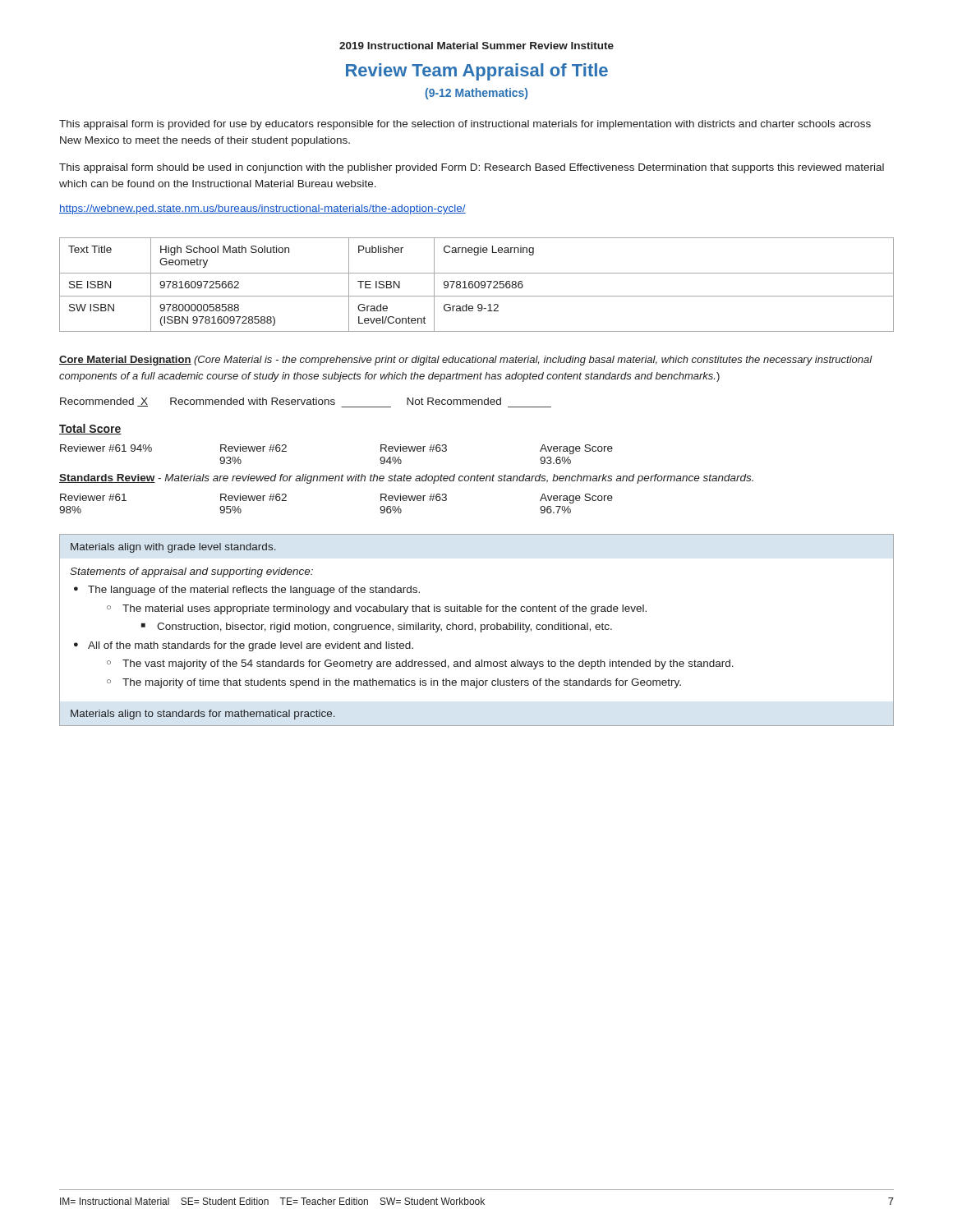The width and height of the screenshot is (953, 1232).
Task: Locate the text starting "All of the math standards"
Action: click(486, 665)
